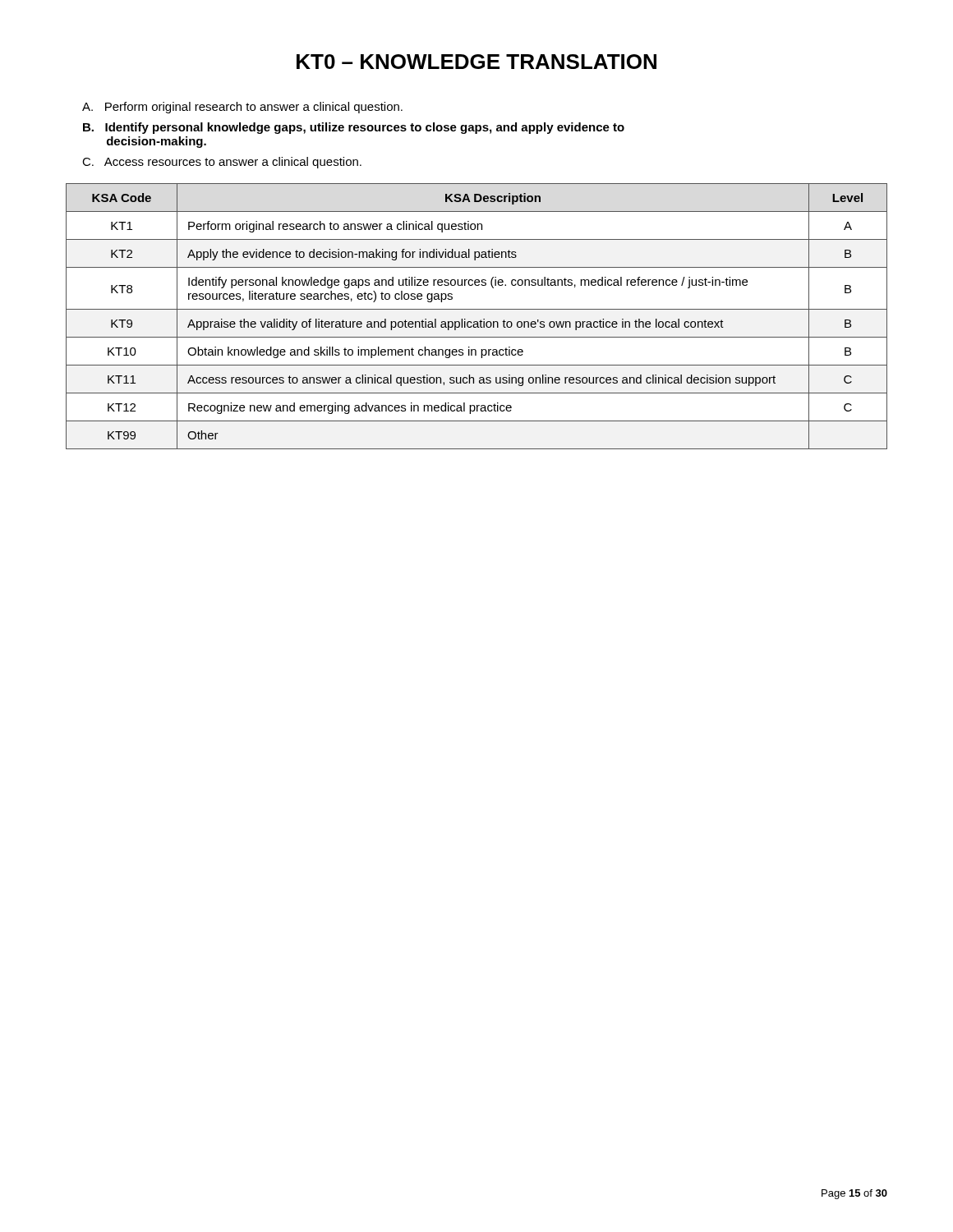Click on the title with the text "KT0 – KNOWLEDGE"
This screenshot has width=953, height=1232.
click(476, 62)
